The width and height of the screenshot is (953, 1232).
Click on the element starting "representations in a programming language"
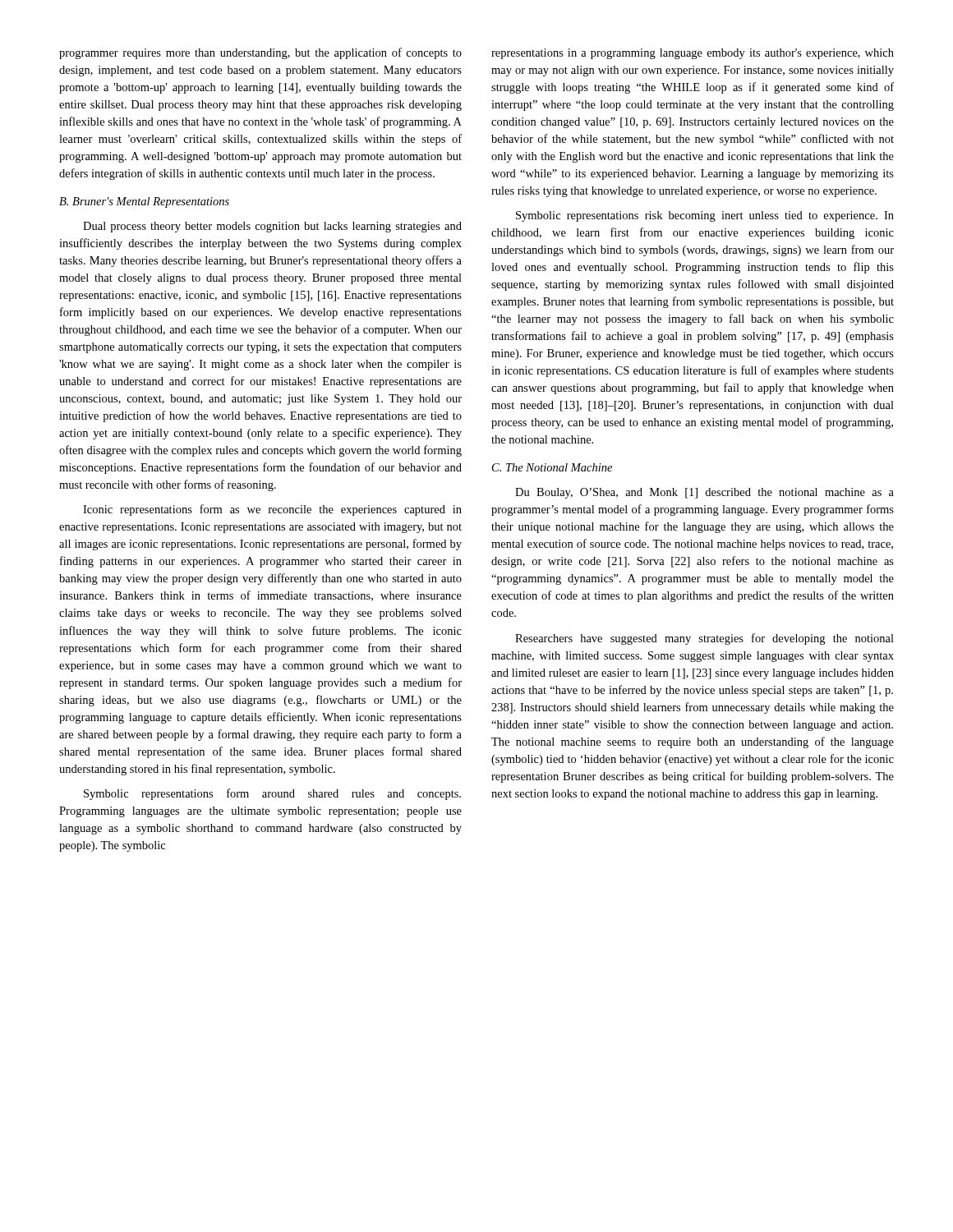point(693,247)
